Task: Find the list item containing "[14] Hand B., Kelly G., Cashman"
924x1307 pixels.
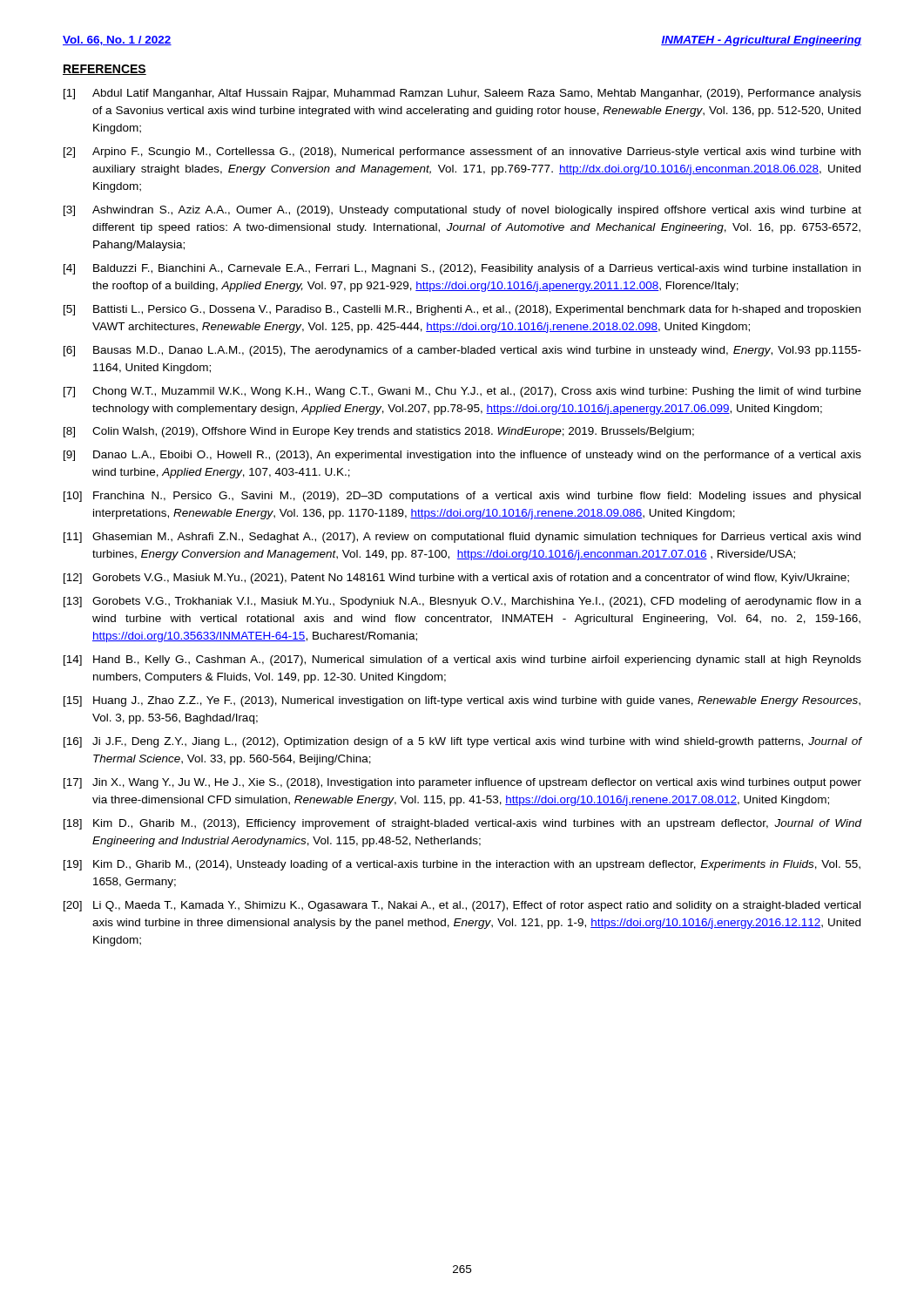Action: click(462, 668)
